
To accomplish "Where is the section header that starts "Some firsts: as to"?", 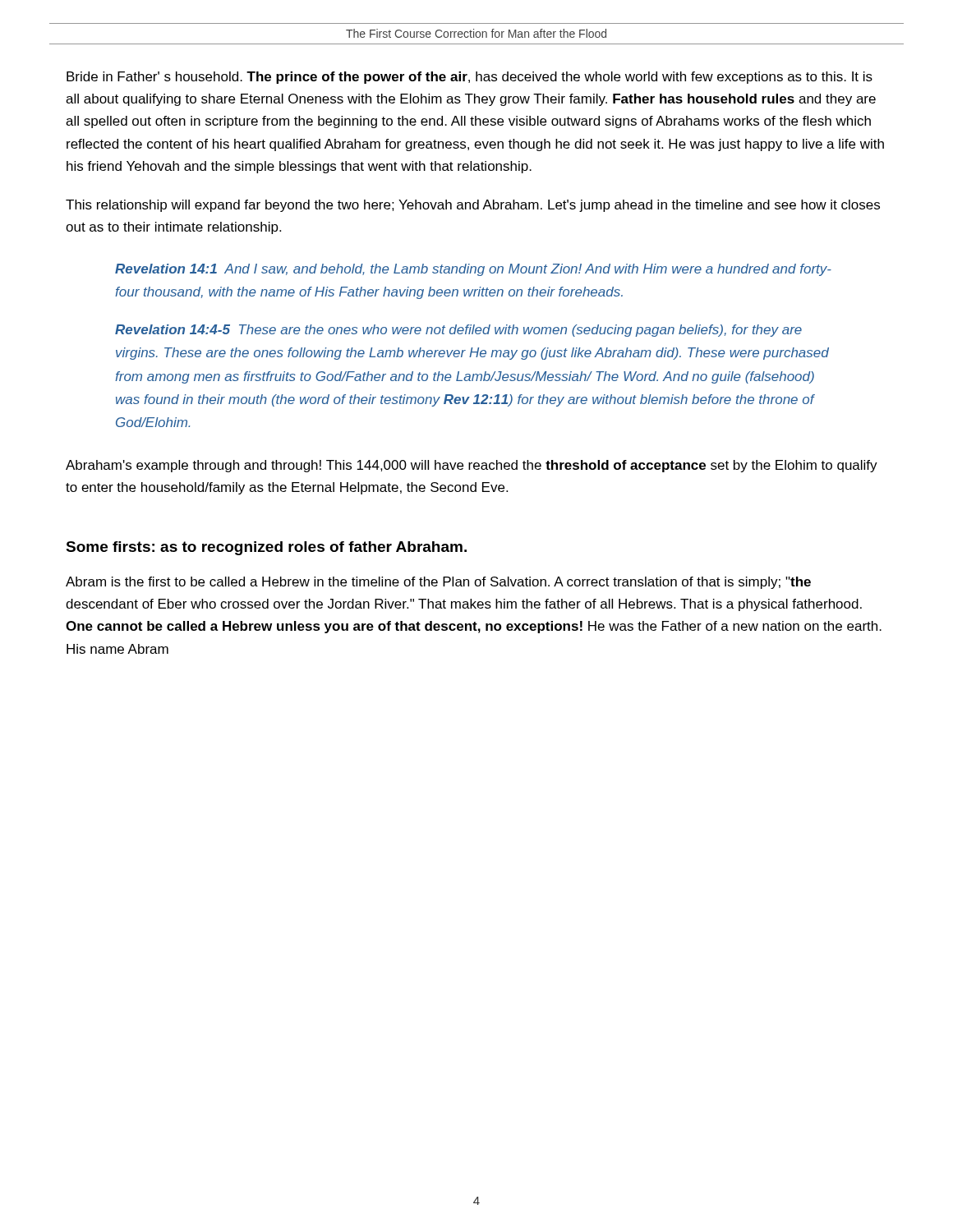I will point(267,547).
